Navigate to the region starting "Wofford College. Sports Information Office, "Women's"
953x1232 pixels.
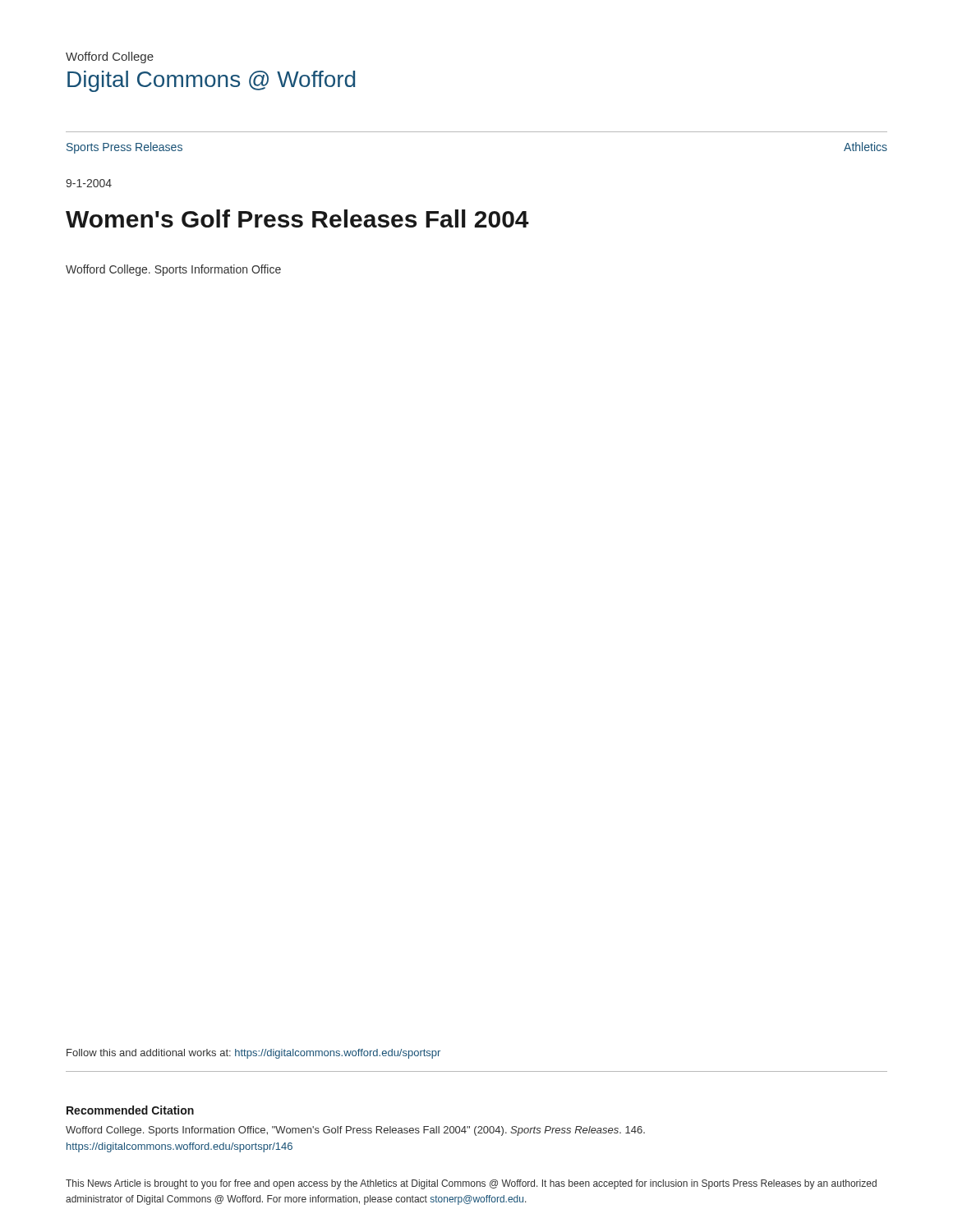coord(356,1138)
